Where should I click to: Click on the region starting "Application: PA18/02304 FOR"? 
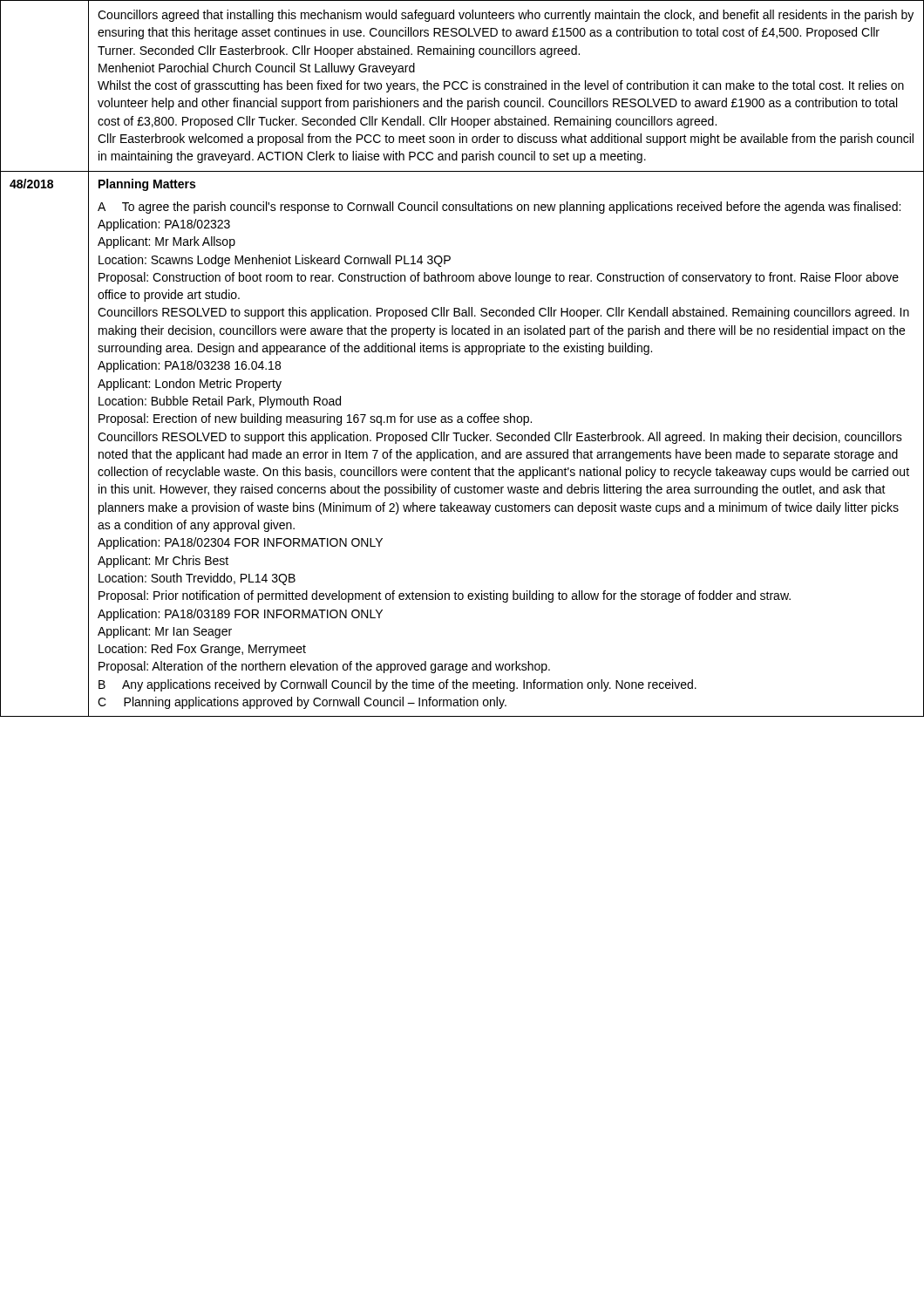point(240,543)
